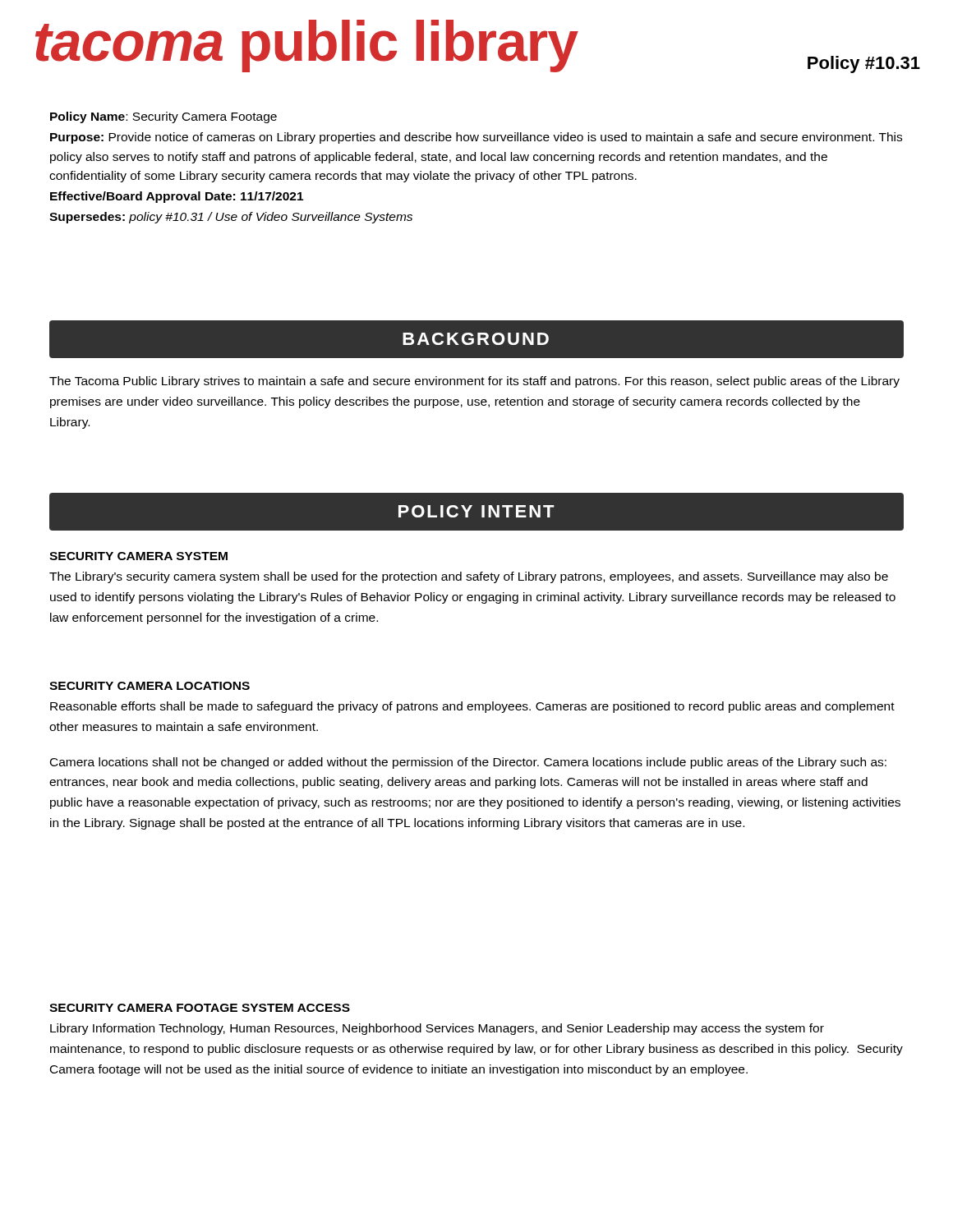The width and height of the screenshot is (953, 1232).
Task: Locate the text block that says "The Library's security camera system shall be used"
Action: pos(473,597)
